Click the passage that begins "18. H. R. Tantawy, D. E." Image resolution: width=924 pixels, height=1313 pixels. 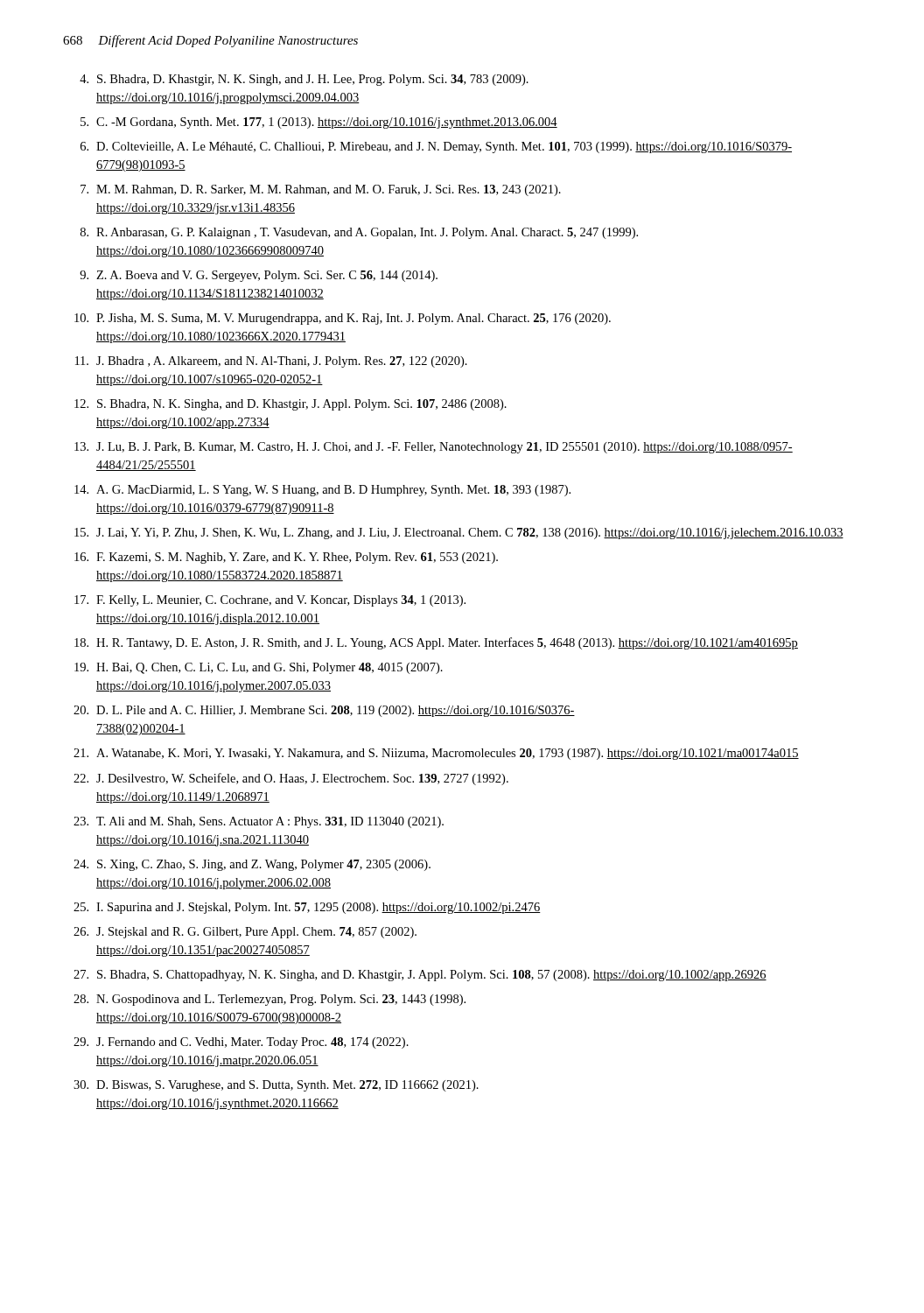click(462, 643)
